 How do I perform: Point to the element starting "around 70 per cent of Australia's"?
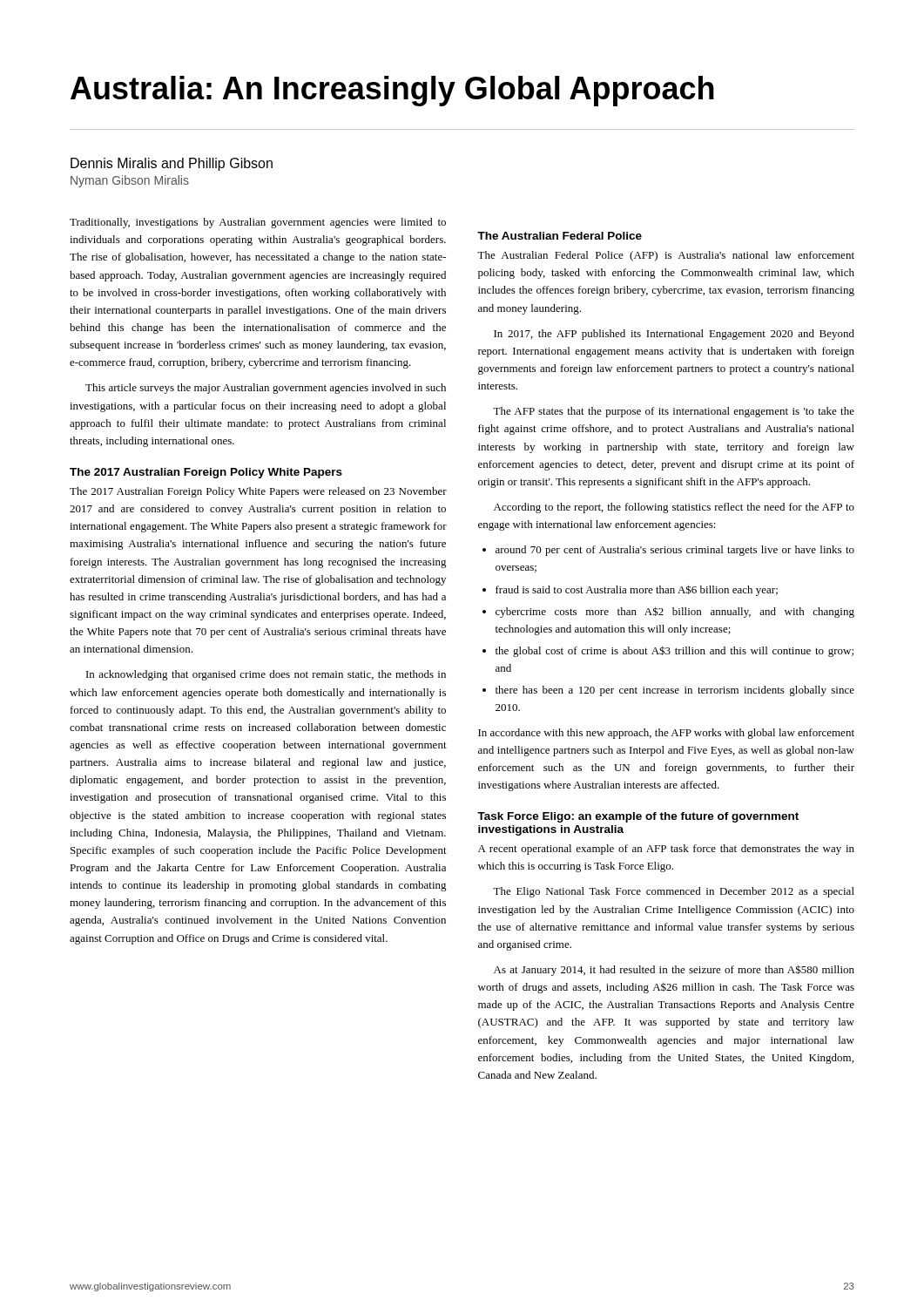pos(675,558)
